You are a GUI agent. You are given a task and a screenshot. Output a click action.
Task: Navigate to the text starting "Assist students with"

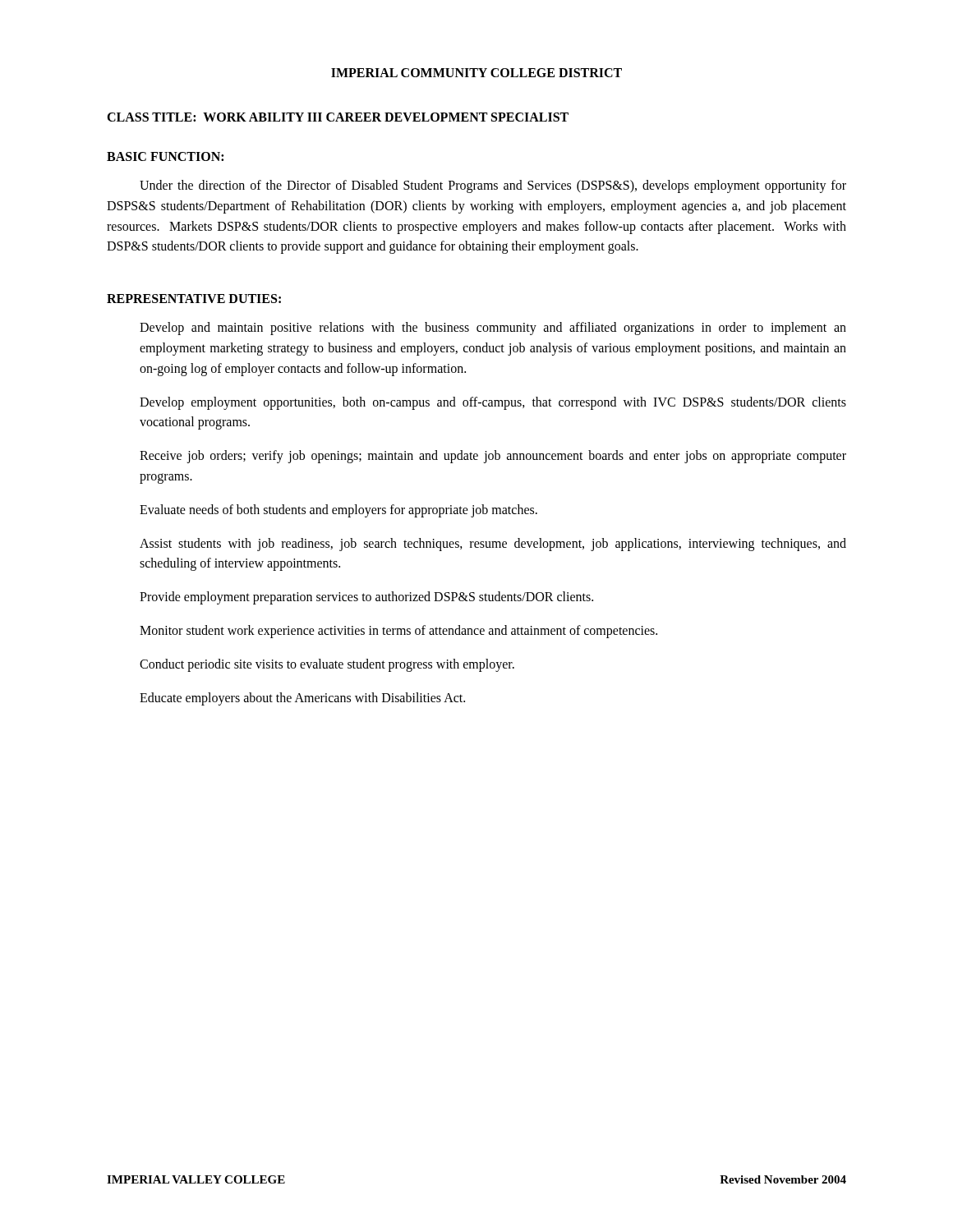pyautogui.click(x=493, y=553)
